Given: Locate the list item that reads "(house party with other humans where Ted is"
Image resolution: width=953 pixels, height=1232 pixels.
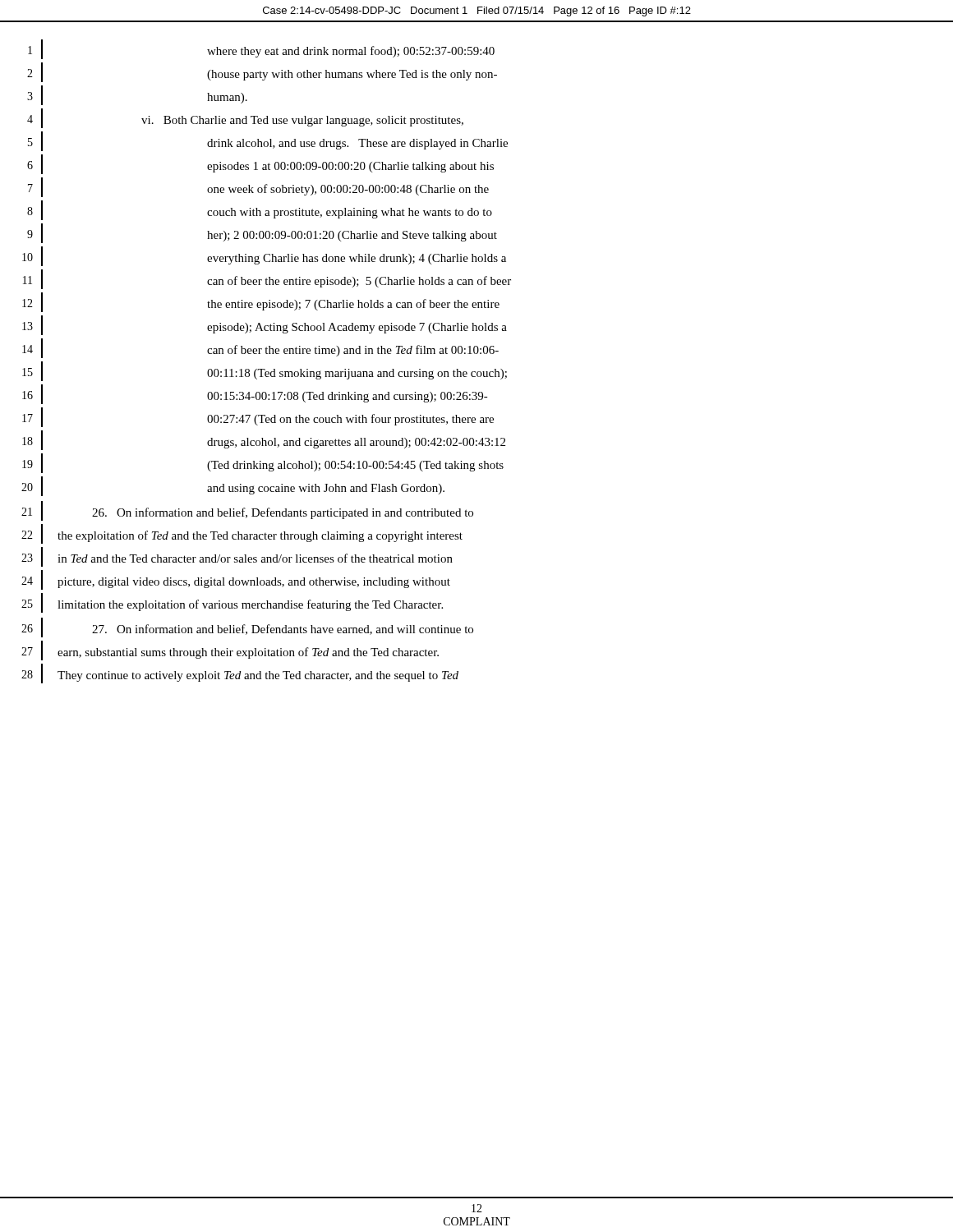Looking at the screenshot, I should (x=352, y=74).
